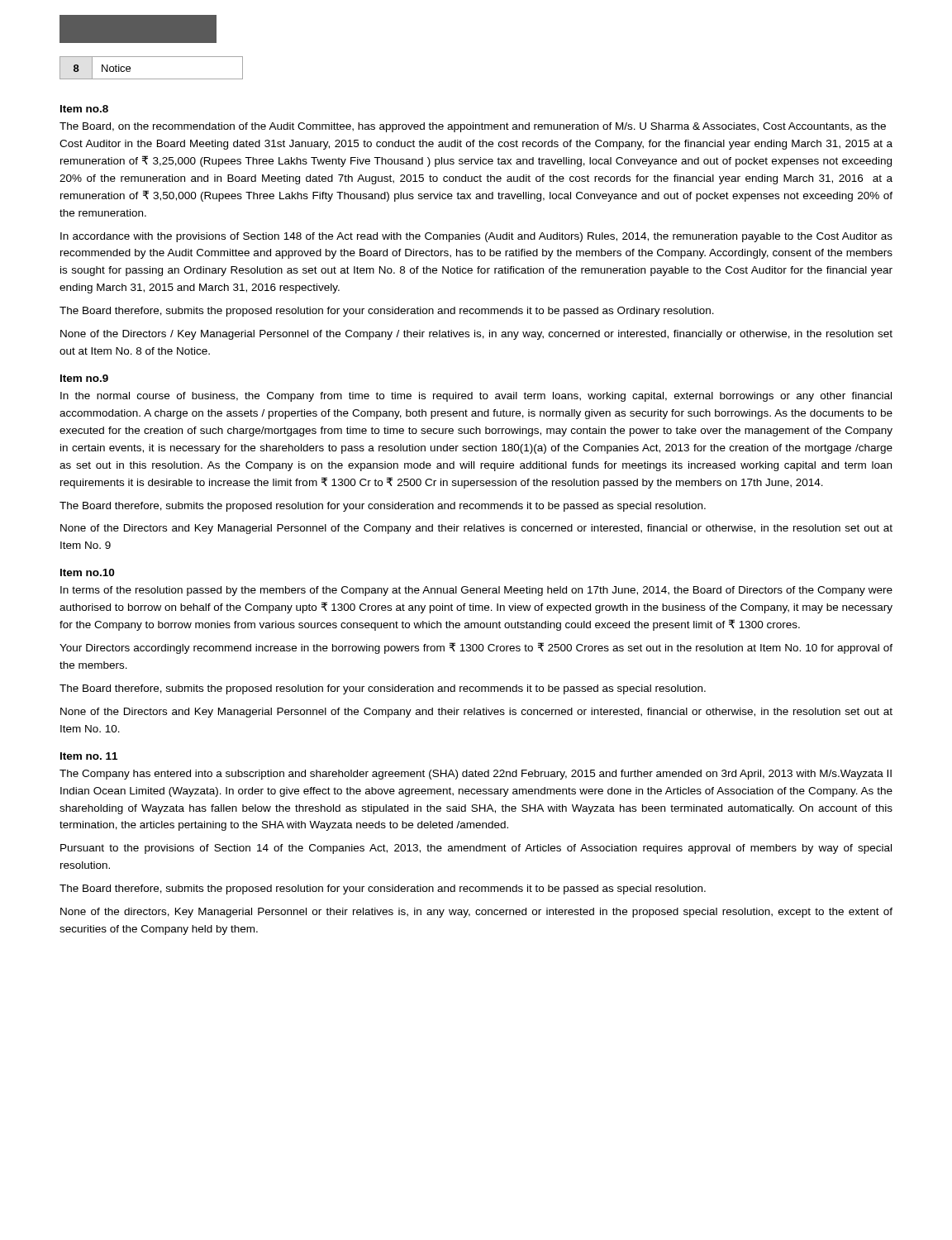Locate the block starting "In accordance with"
Image resolution: width=952 pixels, height=1240 pixels.
(476, 262)
